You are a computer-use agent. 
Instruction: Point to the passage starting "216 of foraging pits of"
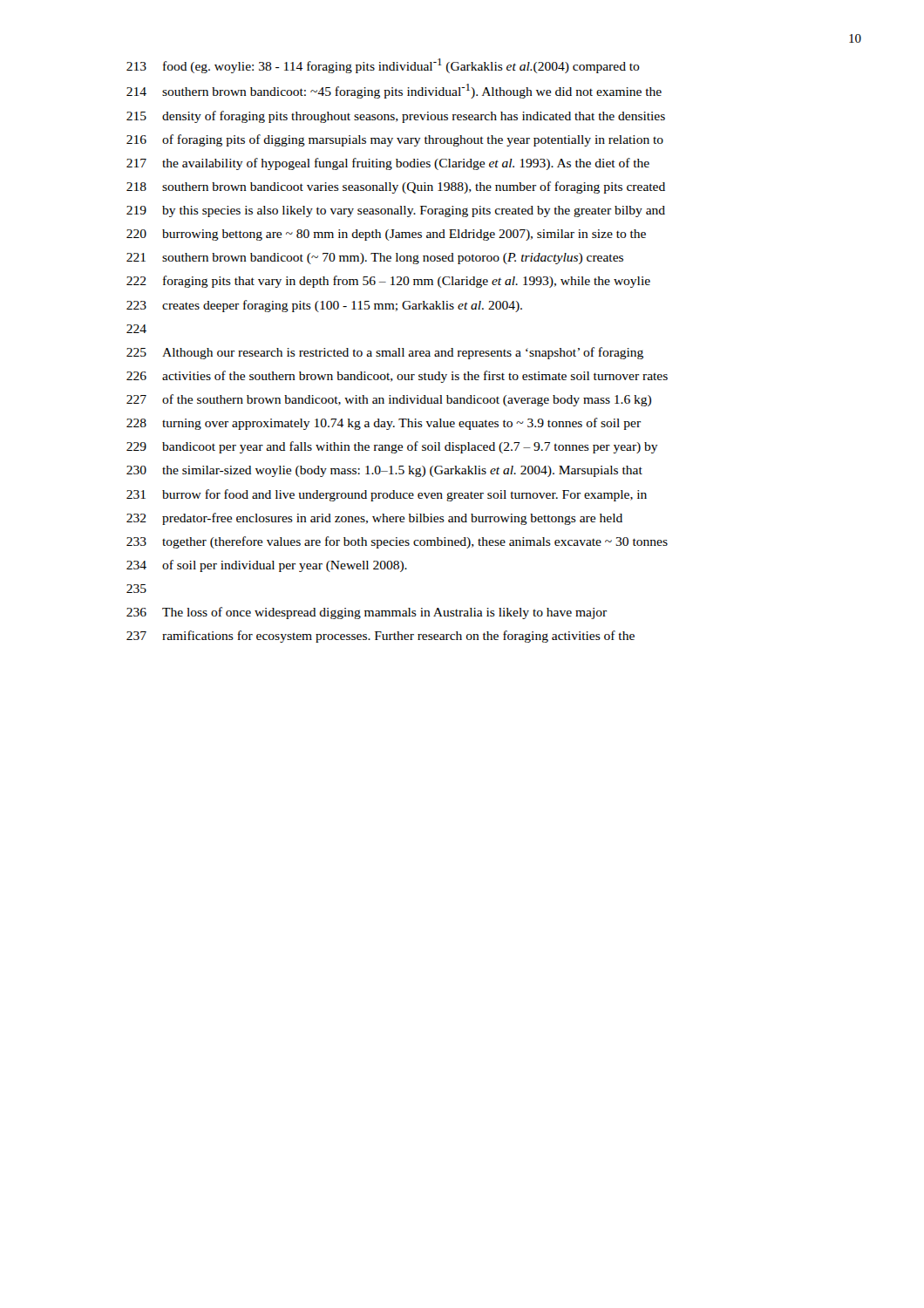[x=475, y=139]
